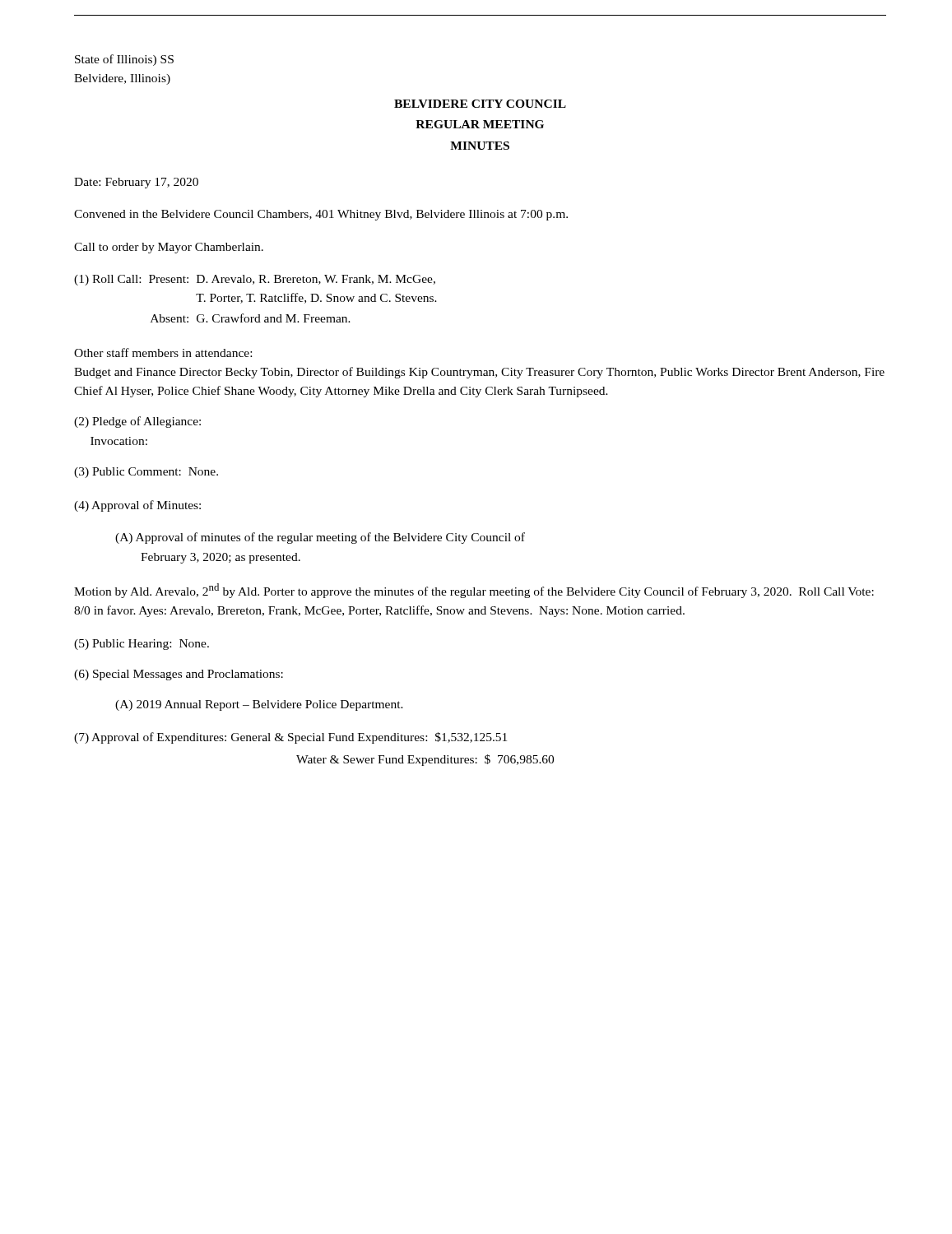
Task: Locate the text block starting "(6) Special Messages and"
Action: coord(179,673)
